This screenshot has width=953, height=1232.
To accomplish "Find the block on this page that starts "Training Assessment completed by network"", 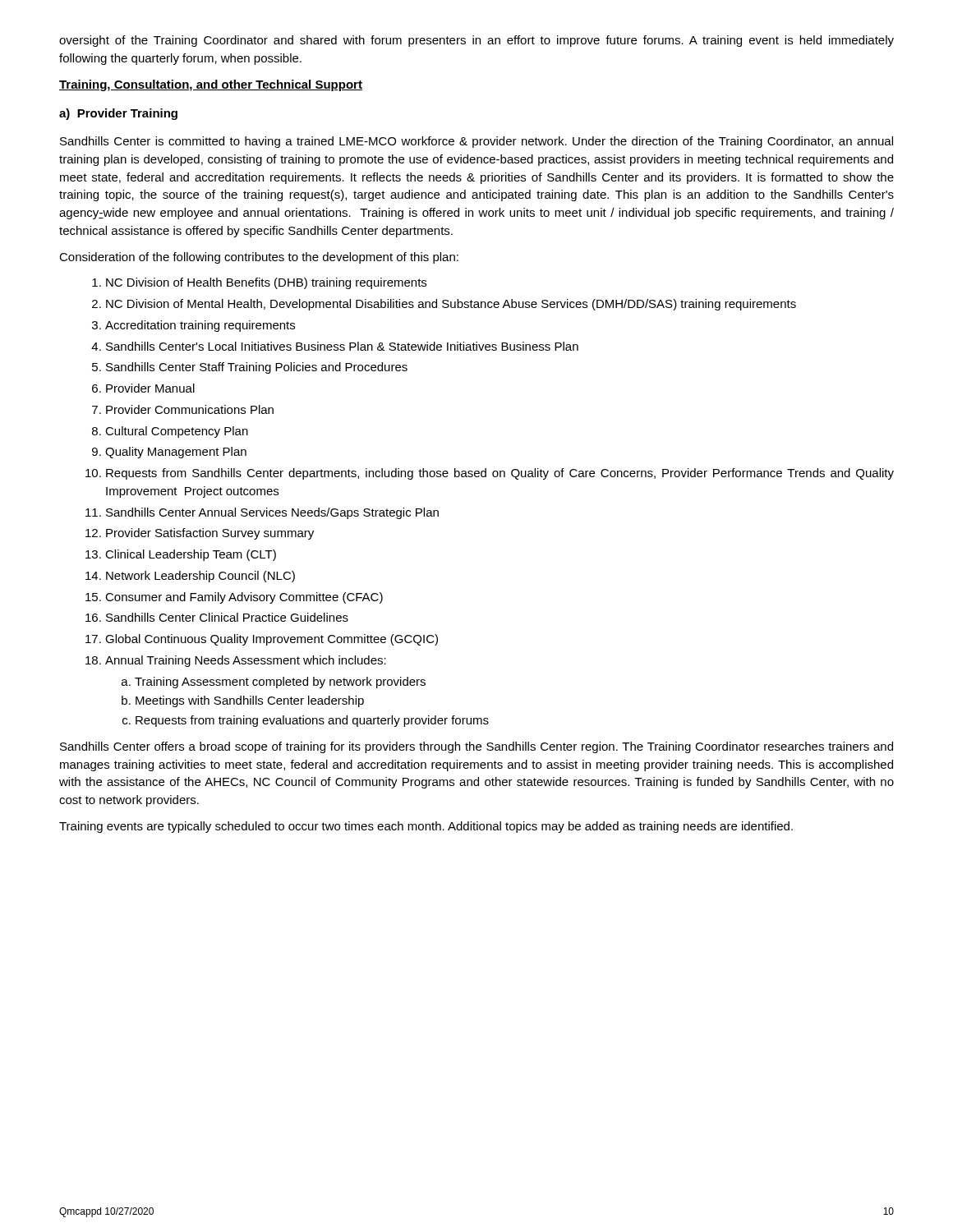I will click(280, 681).
